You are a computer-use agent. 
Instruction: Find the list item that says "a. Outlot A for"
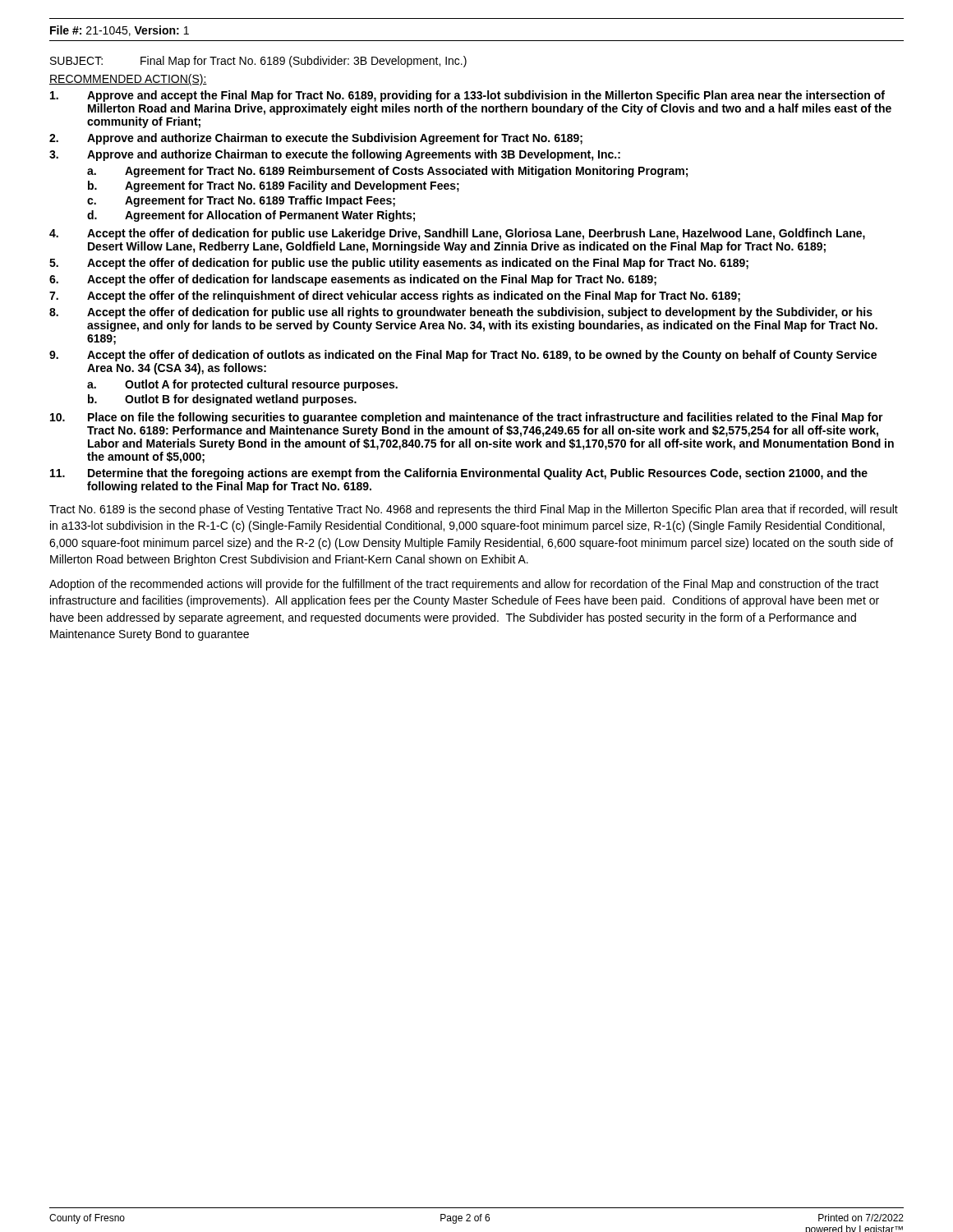point(242,385)
